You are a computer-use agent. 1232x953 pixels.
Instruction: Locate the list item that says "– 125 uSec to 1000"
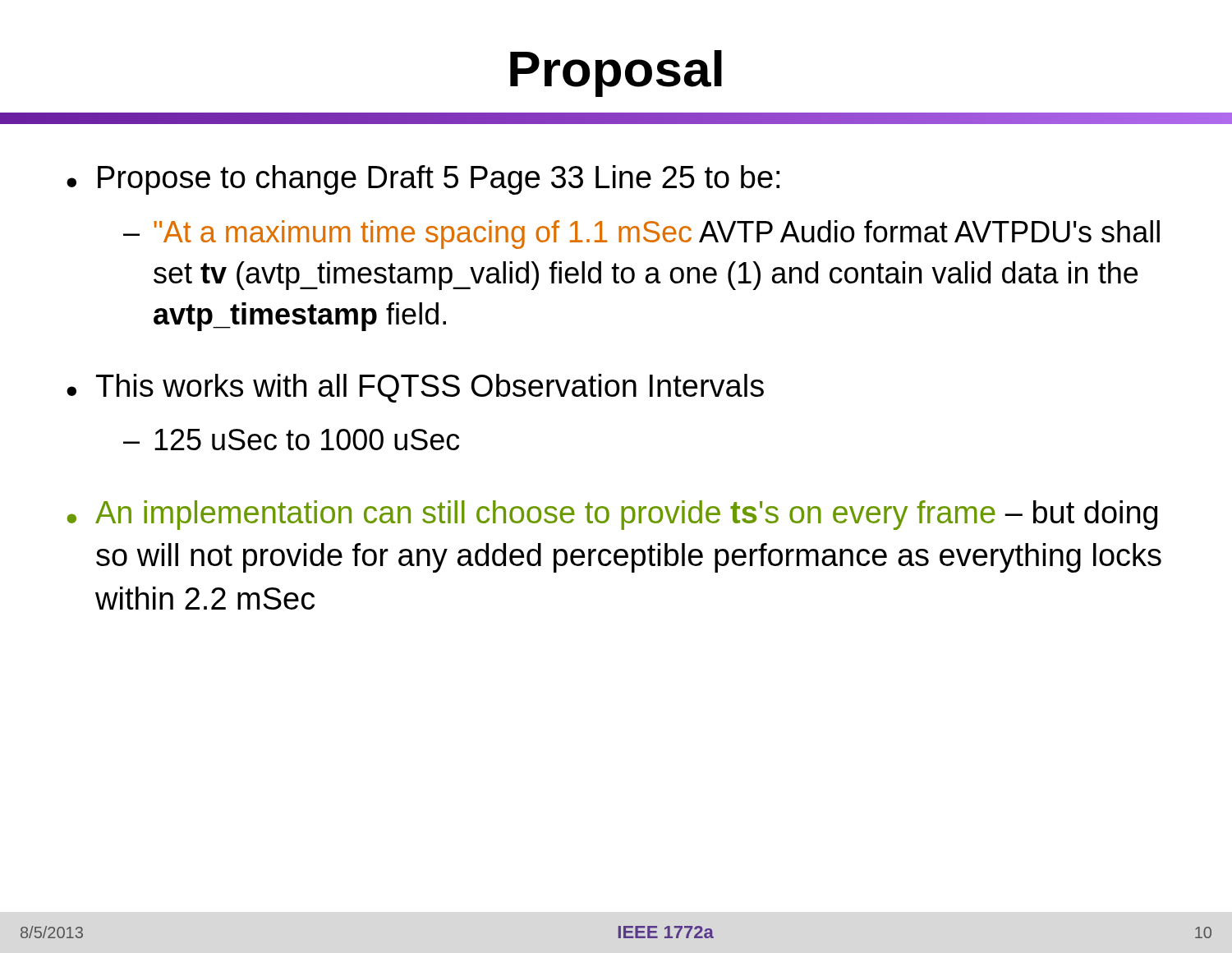pos(291,440)
